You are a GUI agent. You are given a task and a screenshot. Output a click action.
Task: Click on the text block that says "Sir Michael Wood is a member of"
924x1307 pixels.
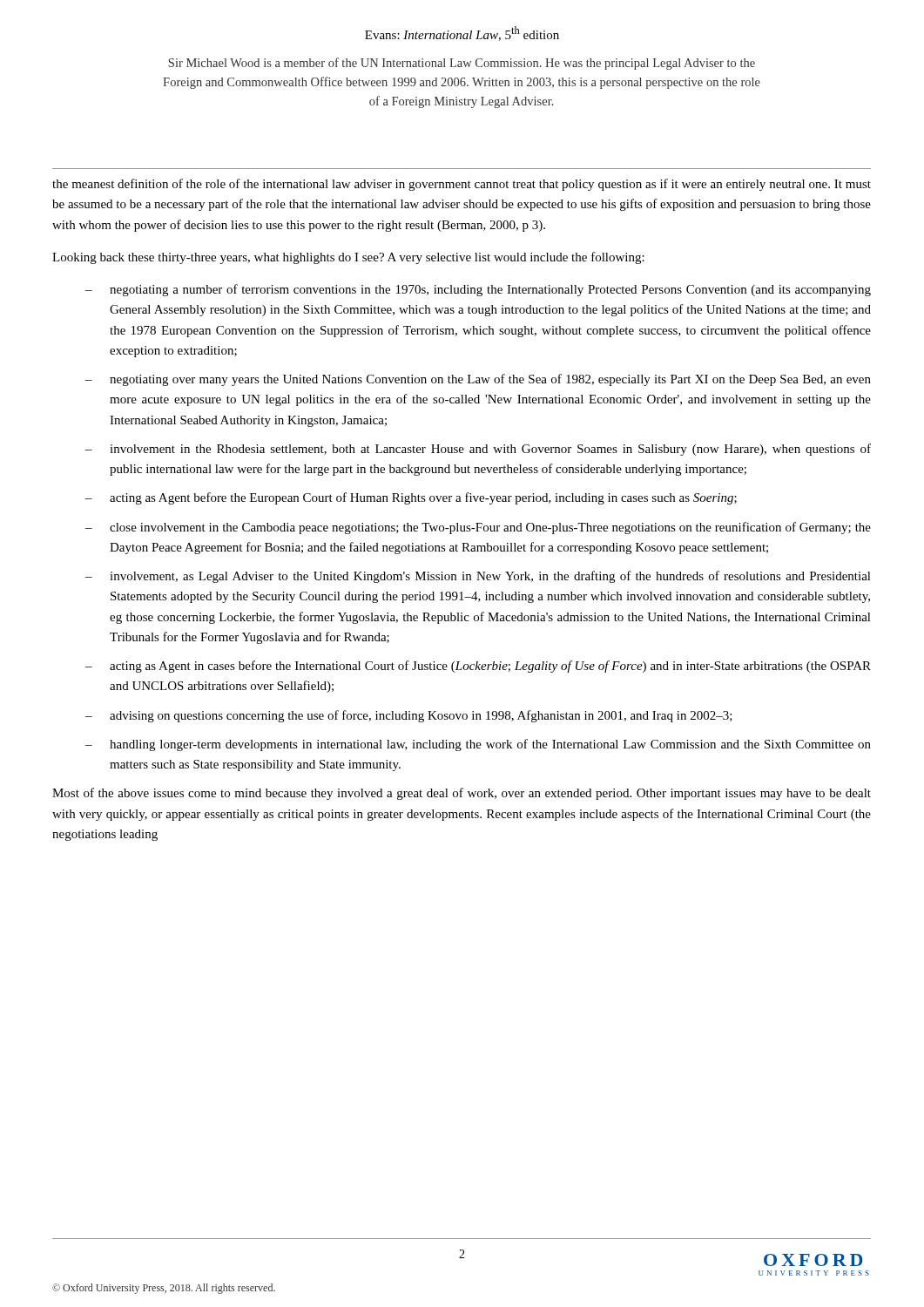pyautogui.click(x=462, y=82)
